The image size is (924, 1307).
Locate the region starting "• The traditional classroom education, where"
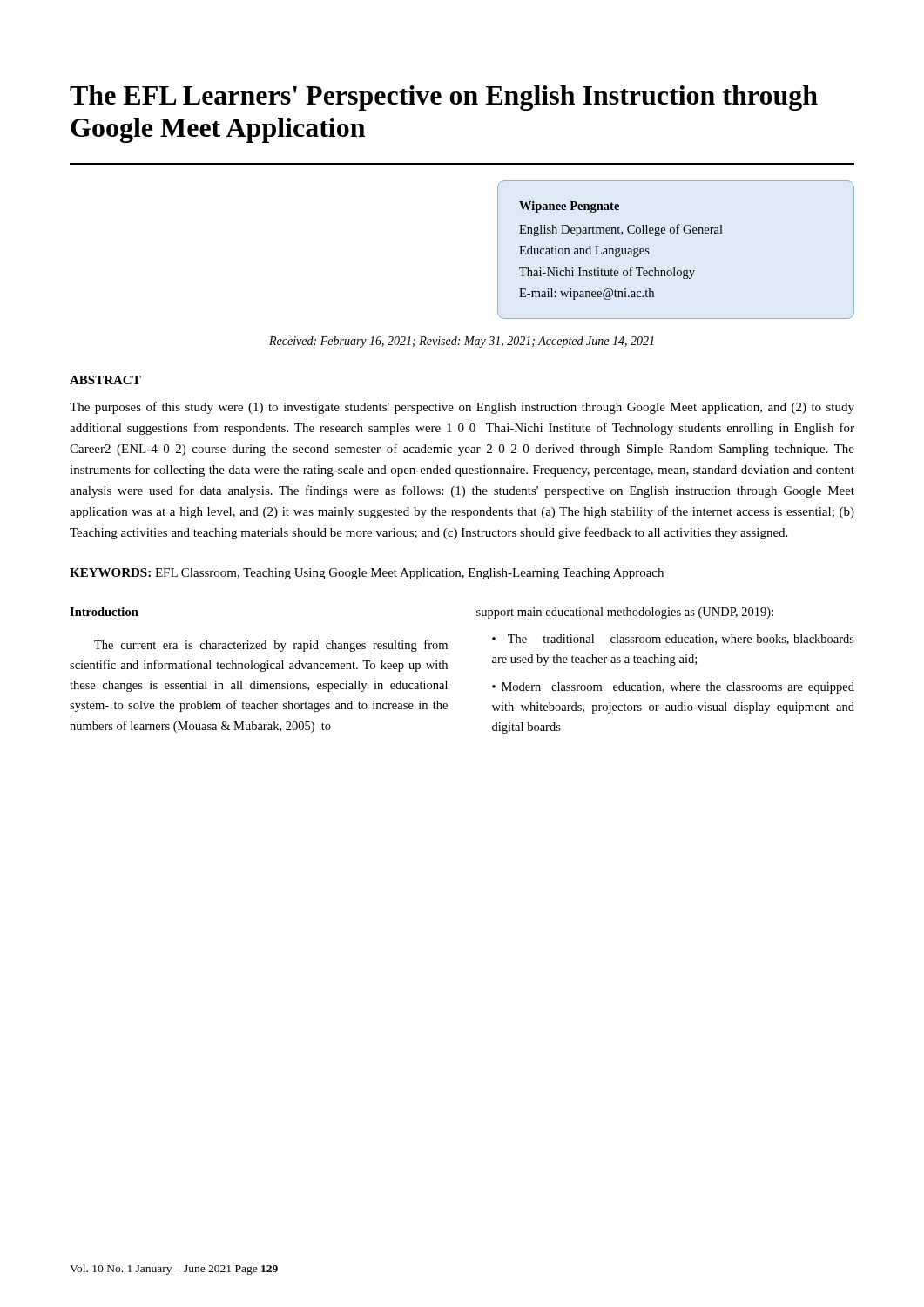tap(673, 650)
